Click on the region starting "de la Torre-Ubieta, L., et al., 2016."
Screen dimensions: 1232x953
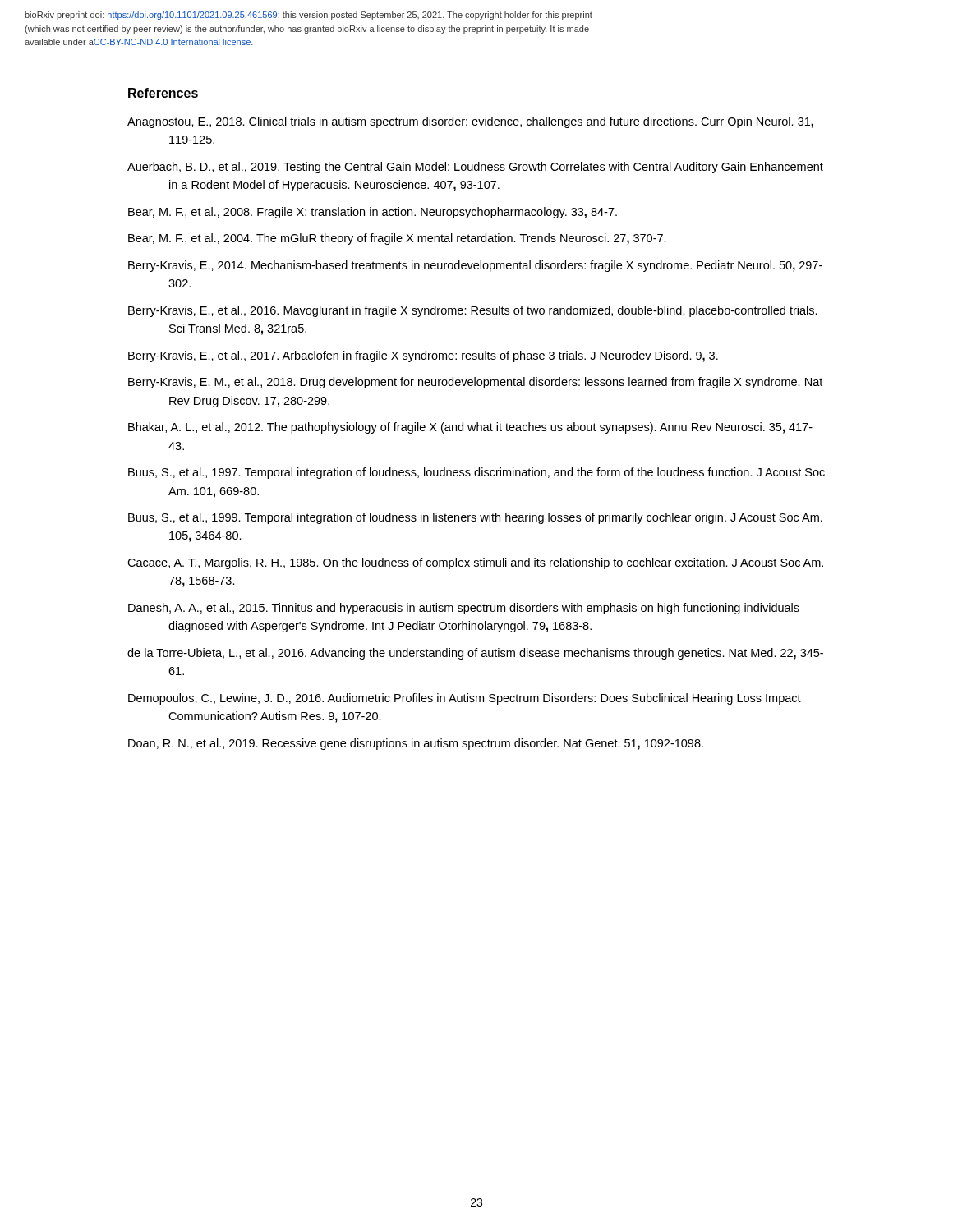(476, 662)
